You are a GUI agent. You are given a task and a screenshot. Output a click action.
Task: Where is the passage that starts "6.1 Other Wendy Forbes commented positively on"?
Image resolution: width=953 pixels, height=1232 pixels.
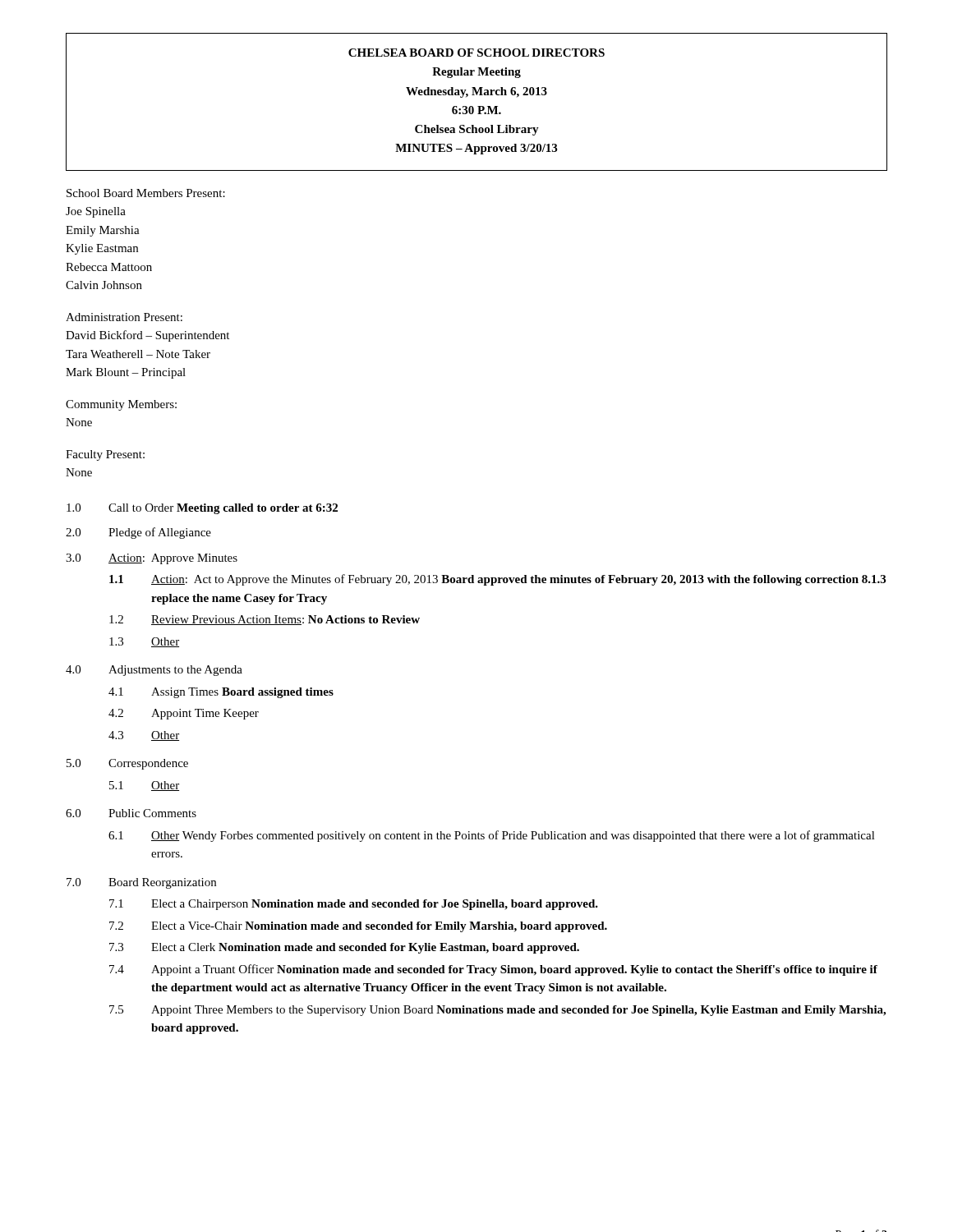coord(476,844)
